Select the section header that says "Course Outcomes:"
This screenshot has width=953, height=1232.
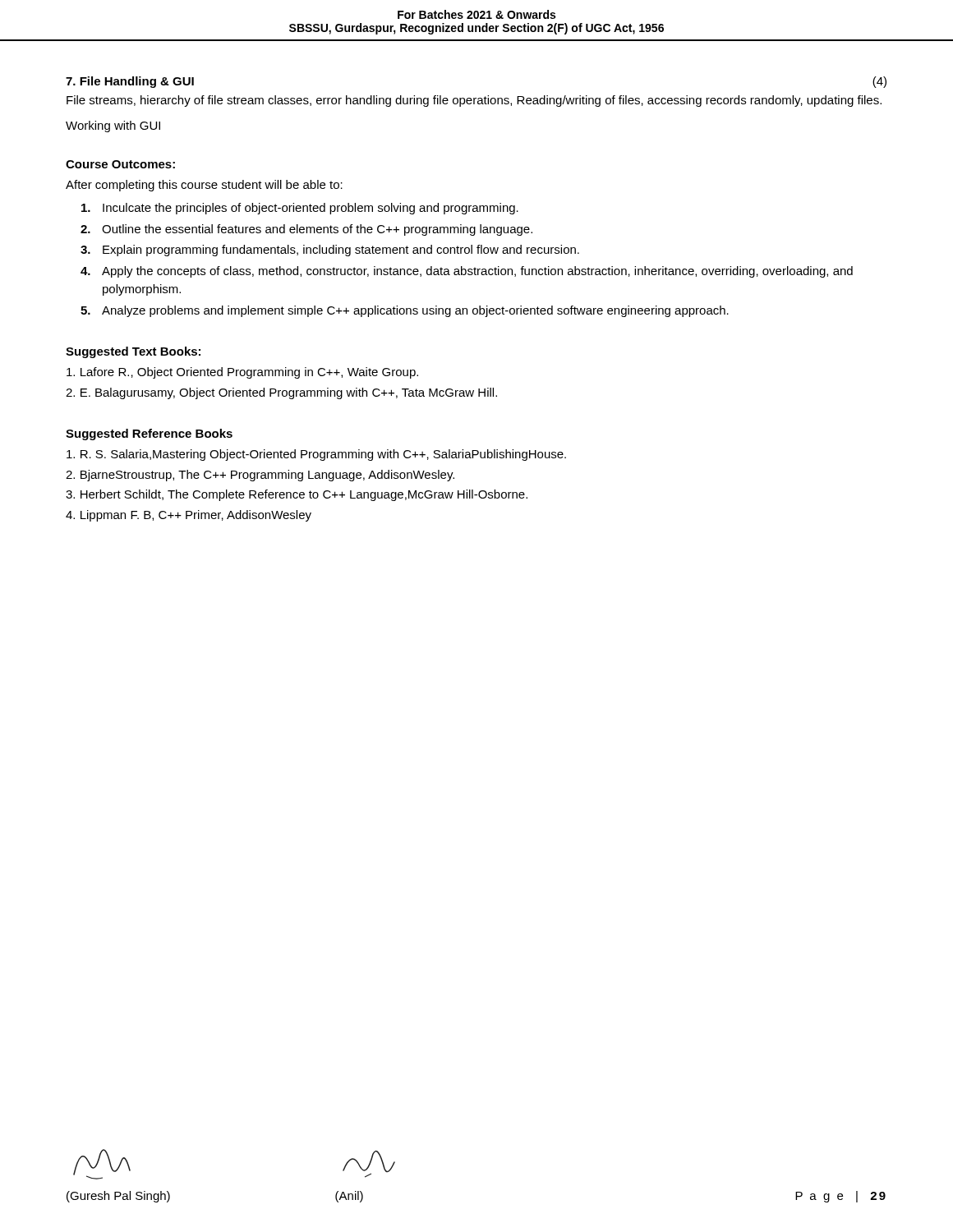click(121, 163)
